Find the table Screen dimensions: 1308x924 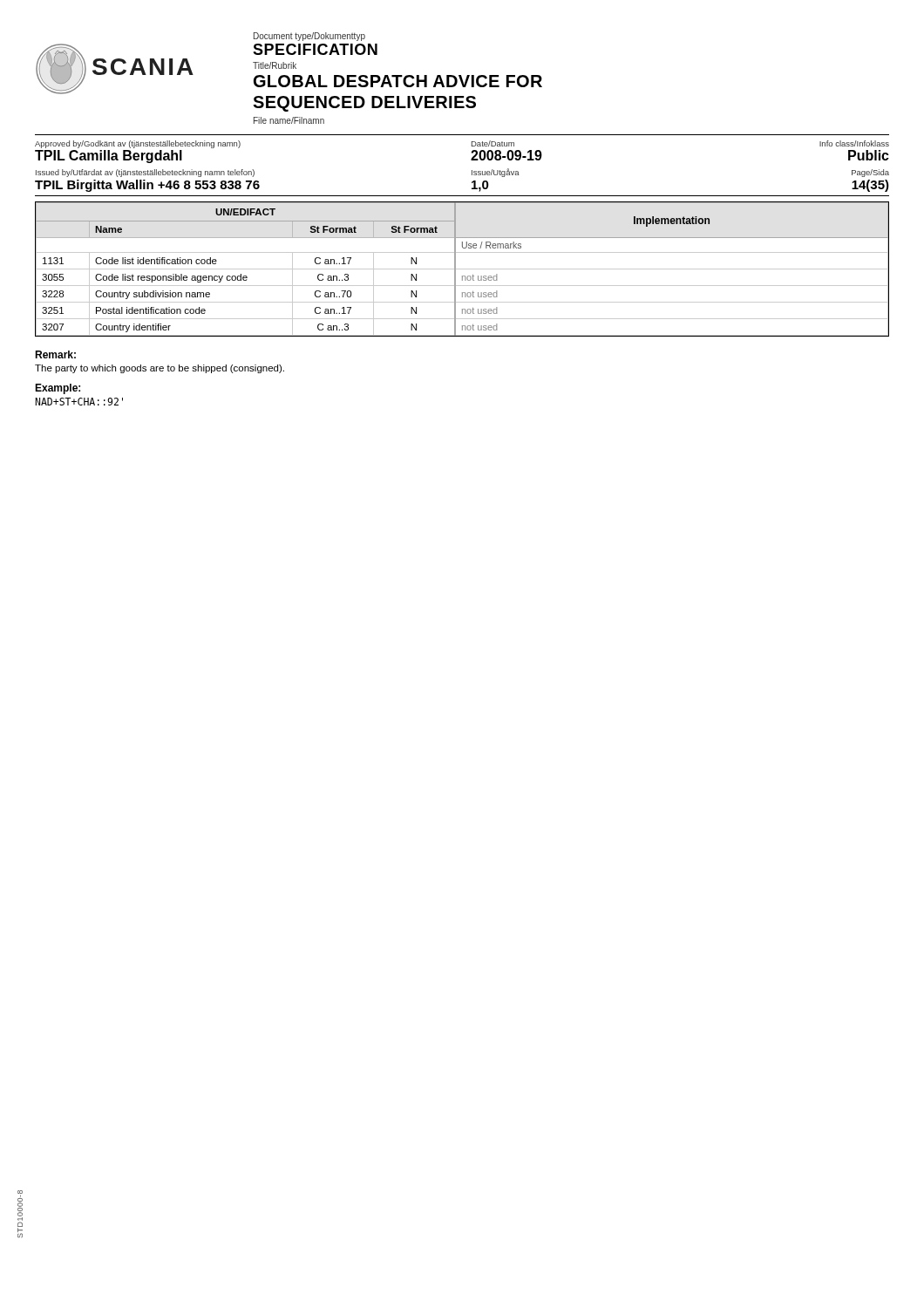462,269
